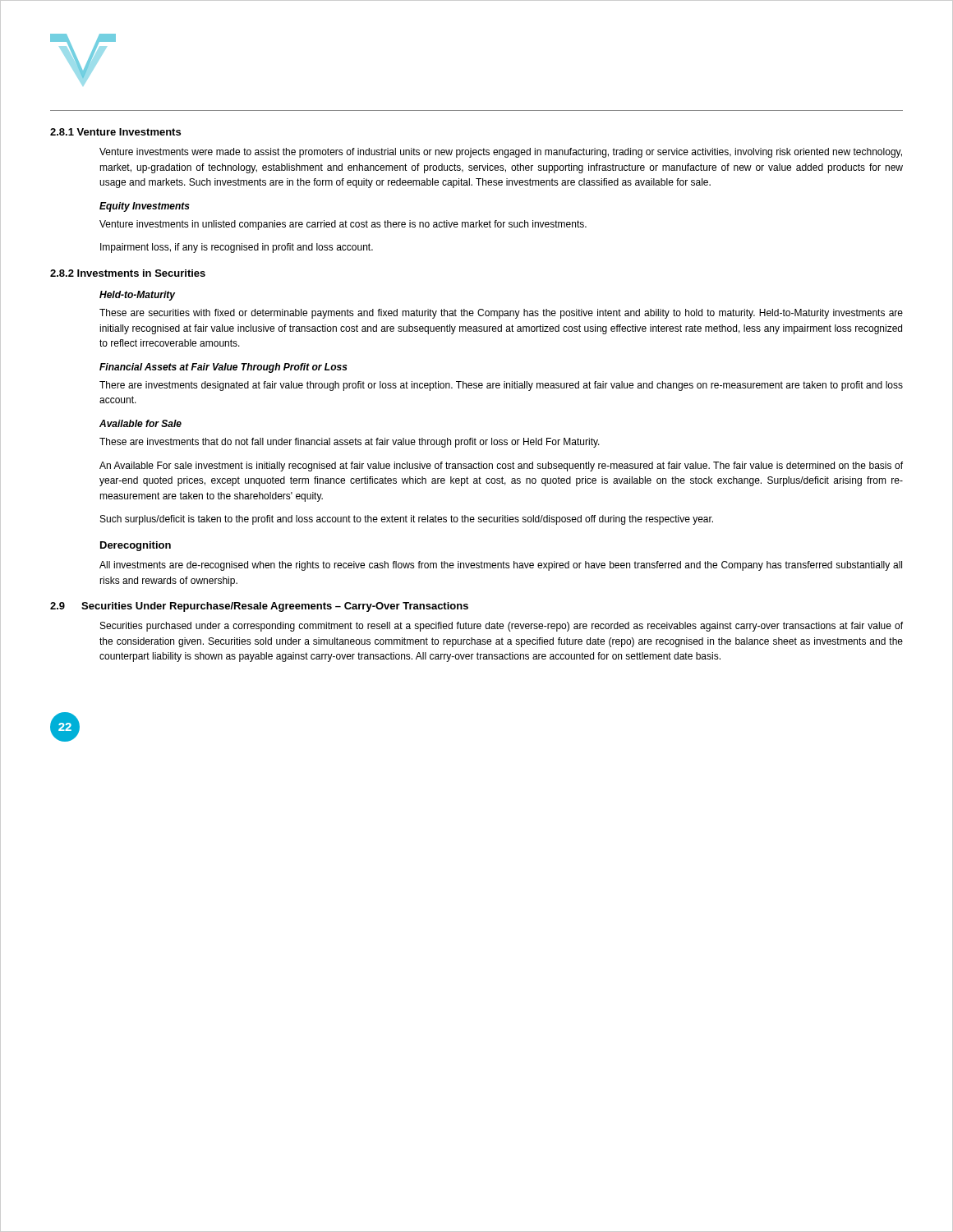Find the text block with the text "An Available For sale investment is initially recognised"
Image resolution: width=953 pixels, height=1232 pixels.
501,481
